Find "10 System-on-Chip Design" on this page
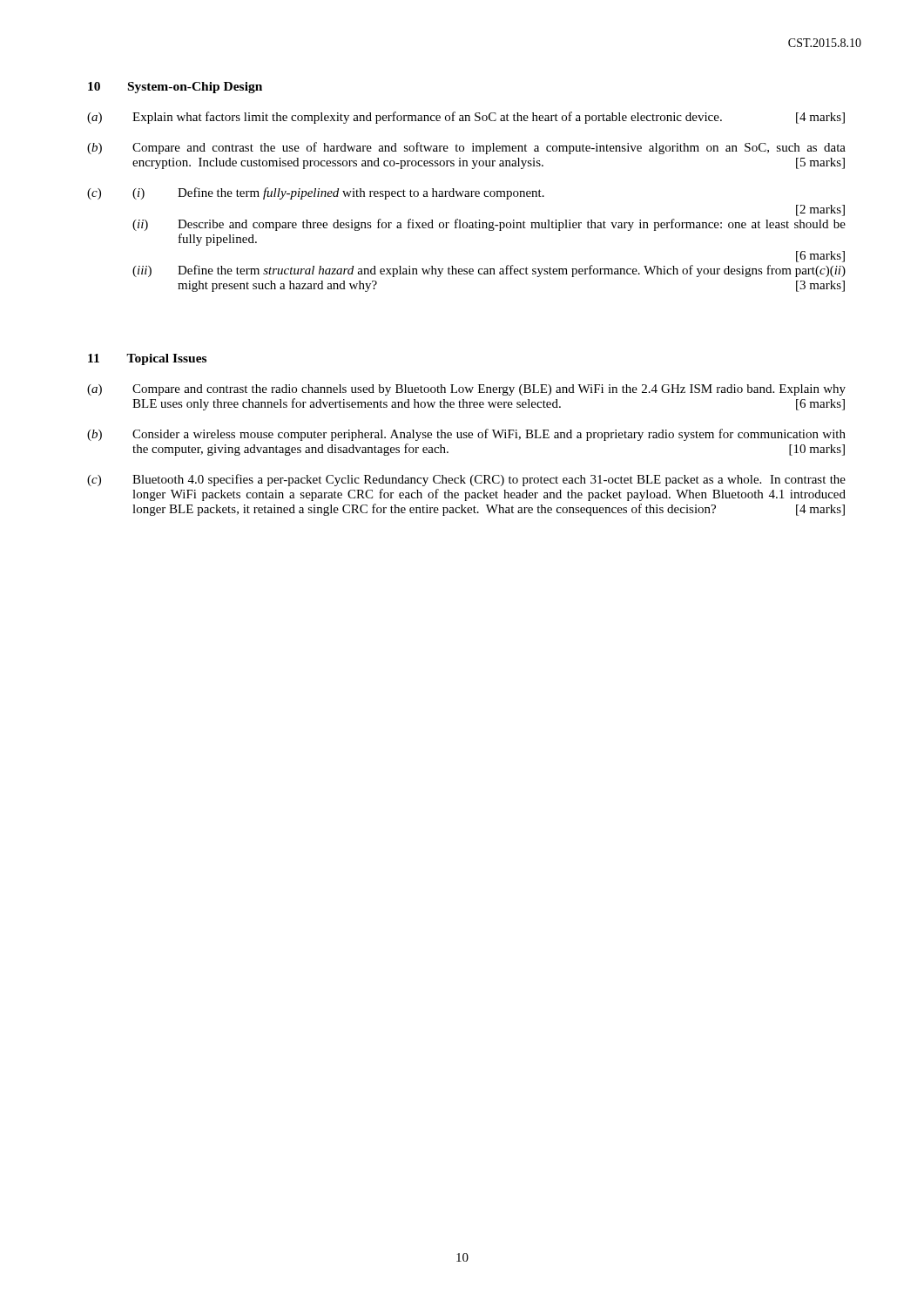Viewport: 924px width, 1307px height. point(175,86)
